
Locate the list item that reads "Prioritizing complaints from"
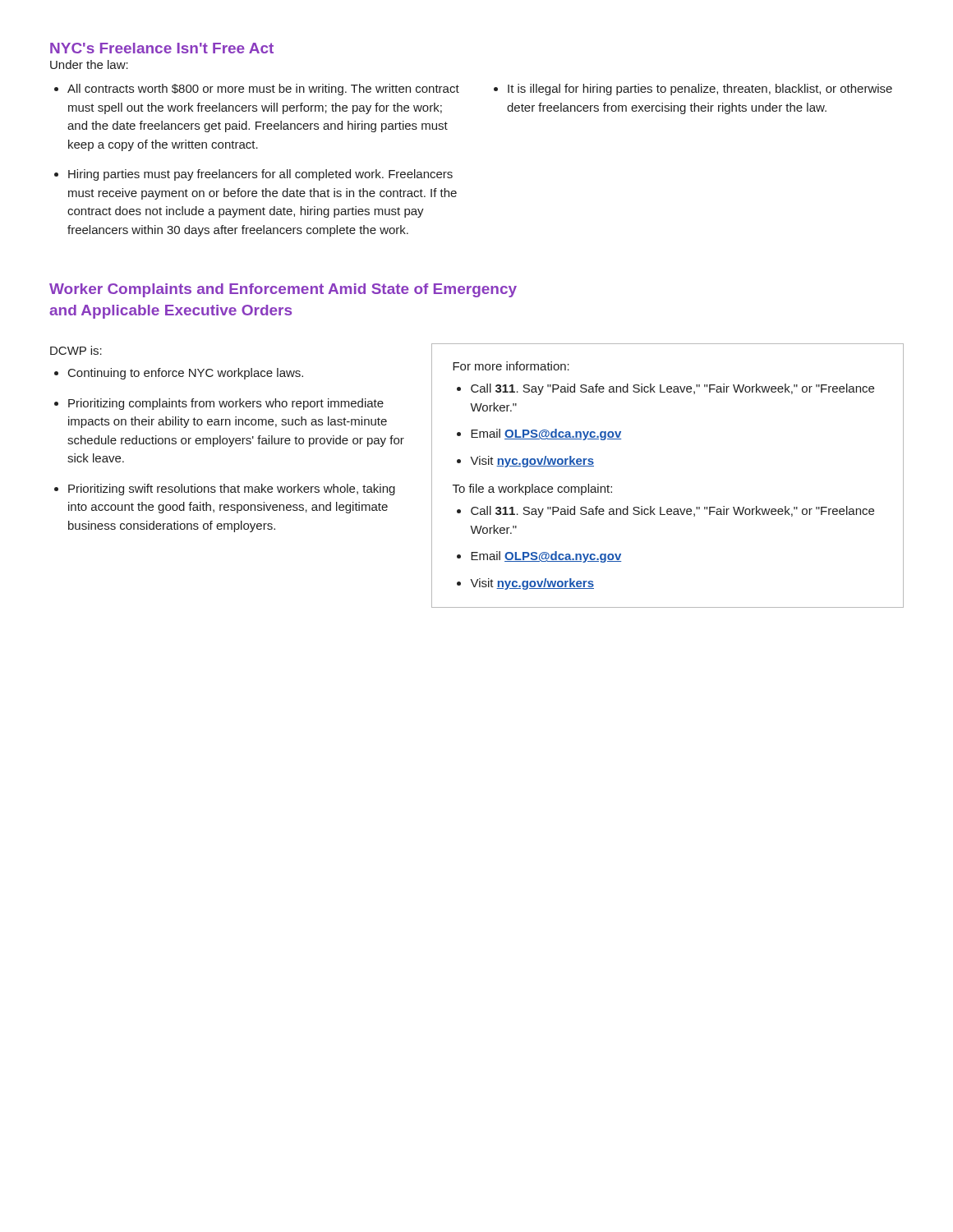(x=236, y=430)
